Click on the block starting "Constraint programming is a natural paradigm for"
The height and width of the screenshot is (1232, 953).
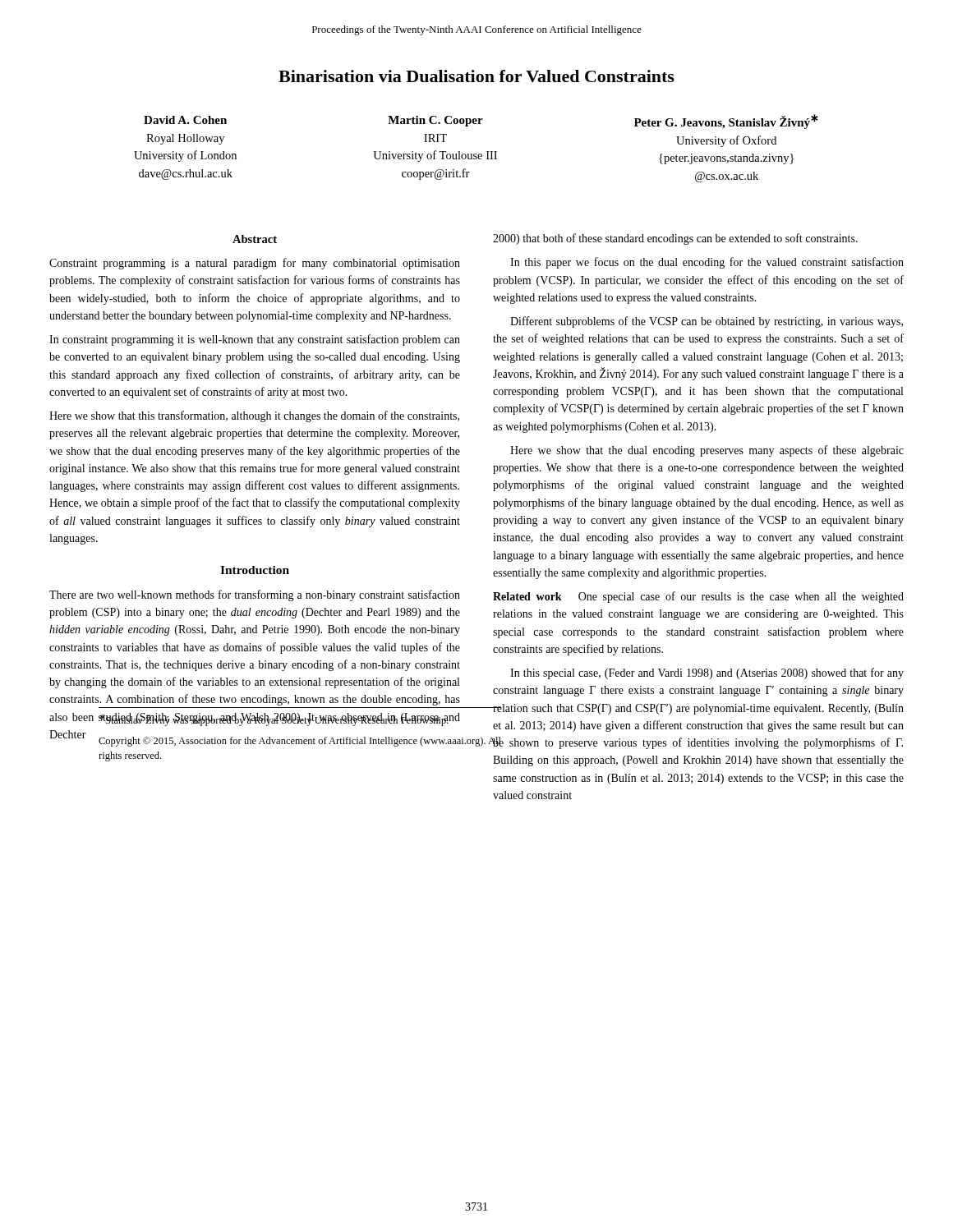[x=255, y=401]
